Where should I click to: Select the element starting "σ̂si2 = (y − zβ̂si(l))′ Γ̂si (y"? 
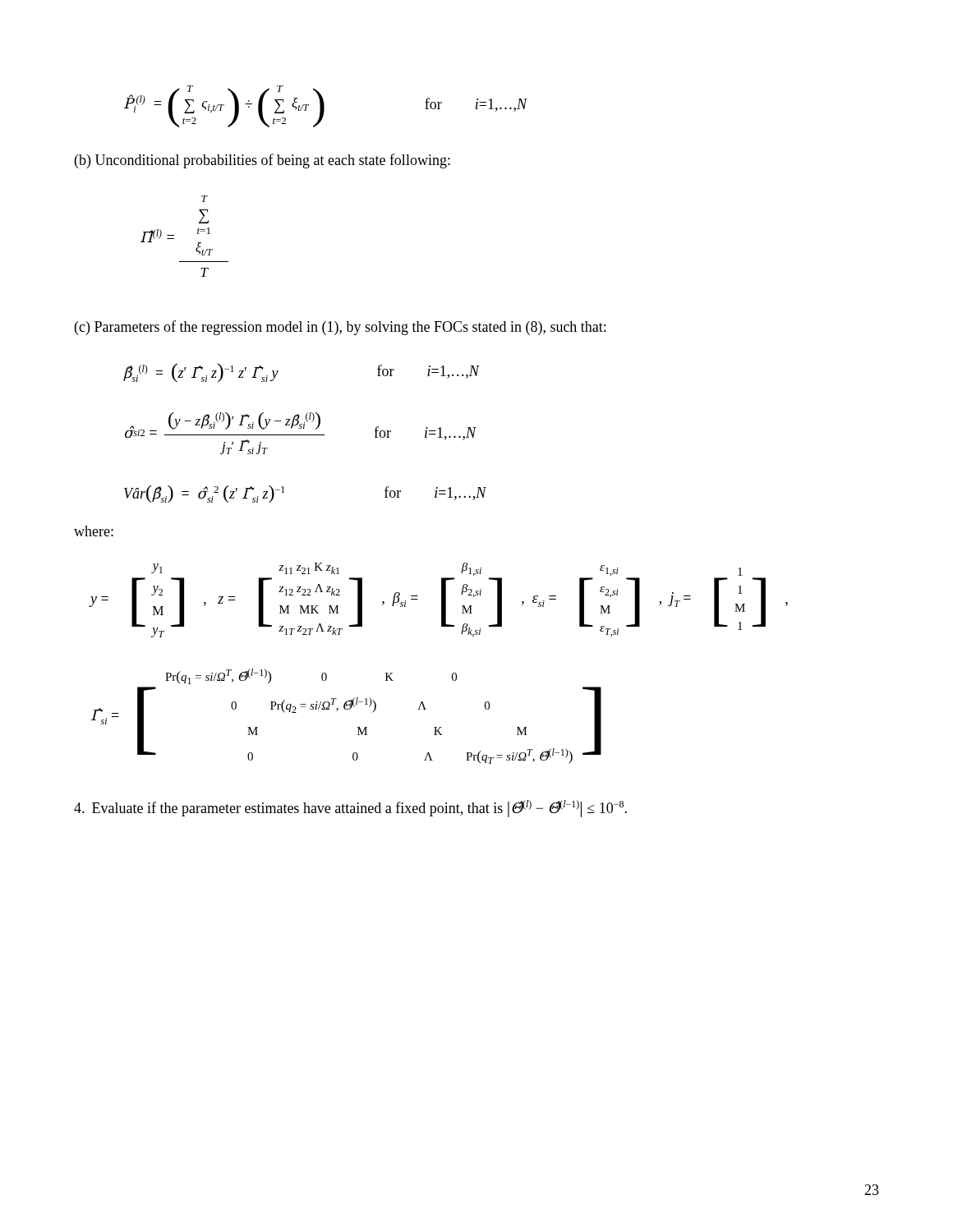[x=299, y=433]
